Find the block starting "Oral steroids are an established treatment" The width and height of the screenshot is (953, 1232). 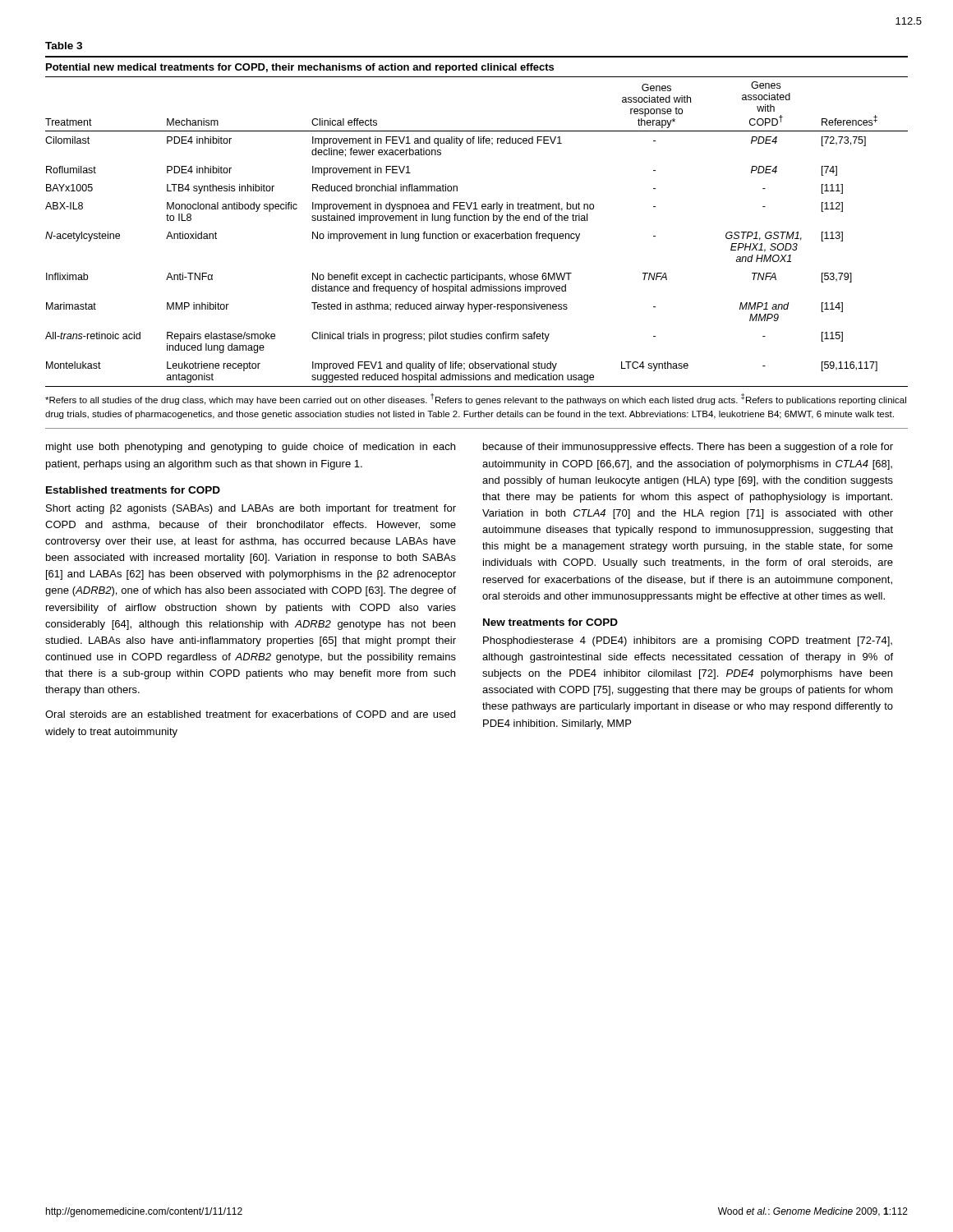point(251,723)
